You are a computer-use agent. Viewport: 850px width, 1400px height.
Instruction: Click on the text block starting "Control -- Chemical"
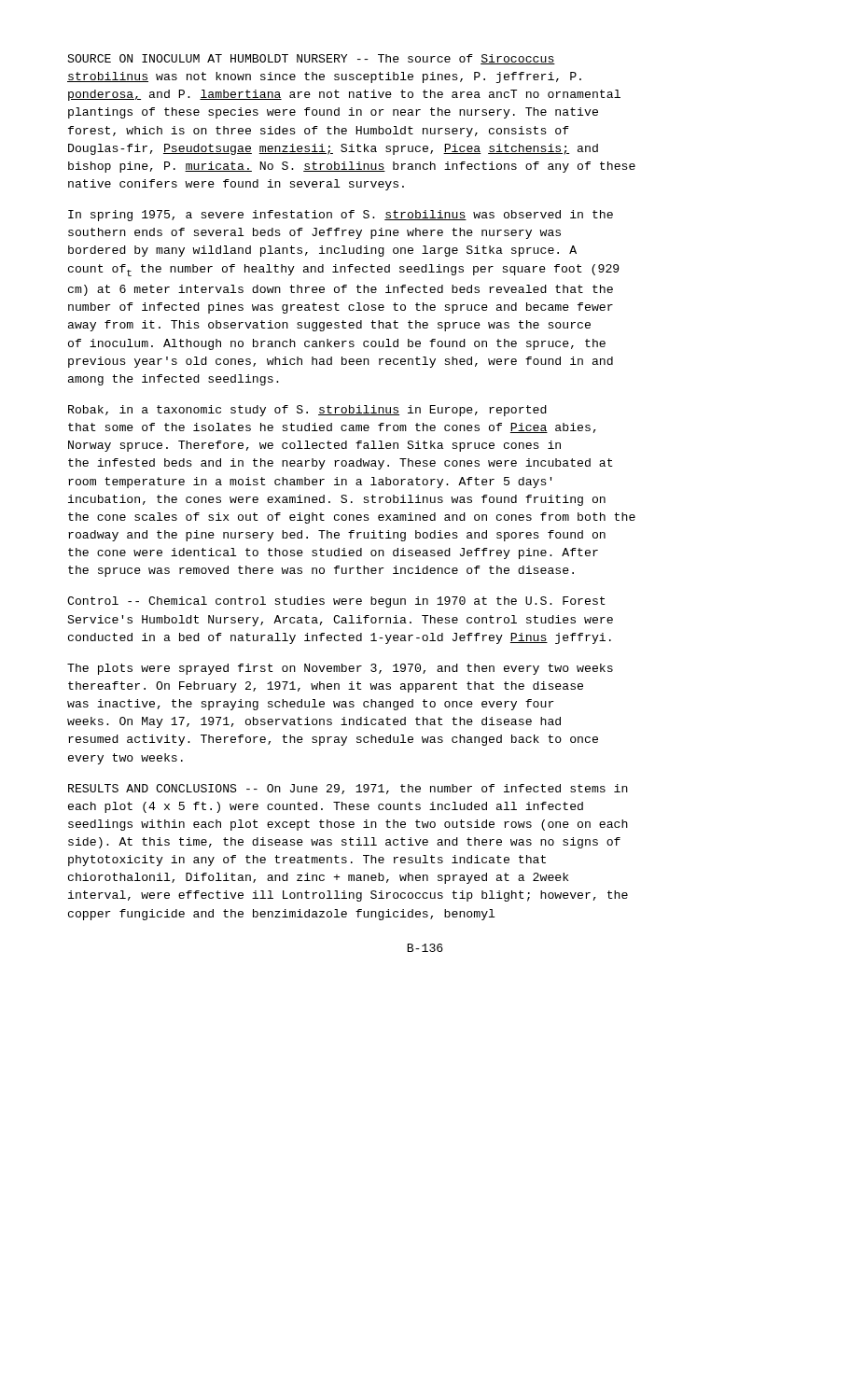(x=340, y=620)
